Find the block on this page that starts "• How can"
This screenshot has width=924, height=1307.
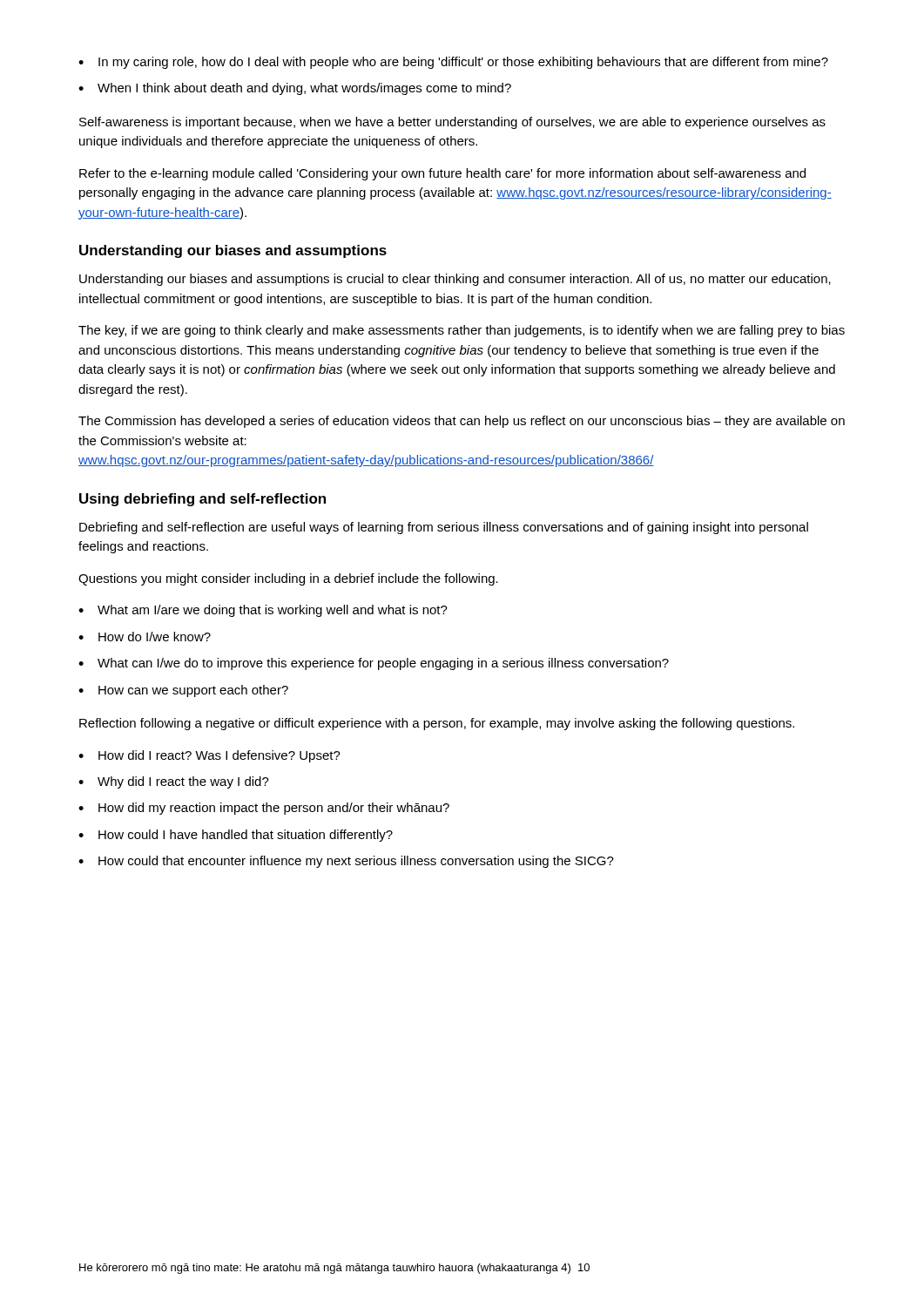click(x=183, y=691)
